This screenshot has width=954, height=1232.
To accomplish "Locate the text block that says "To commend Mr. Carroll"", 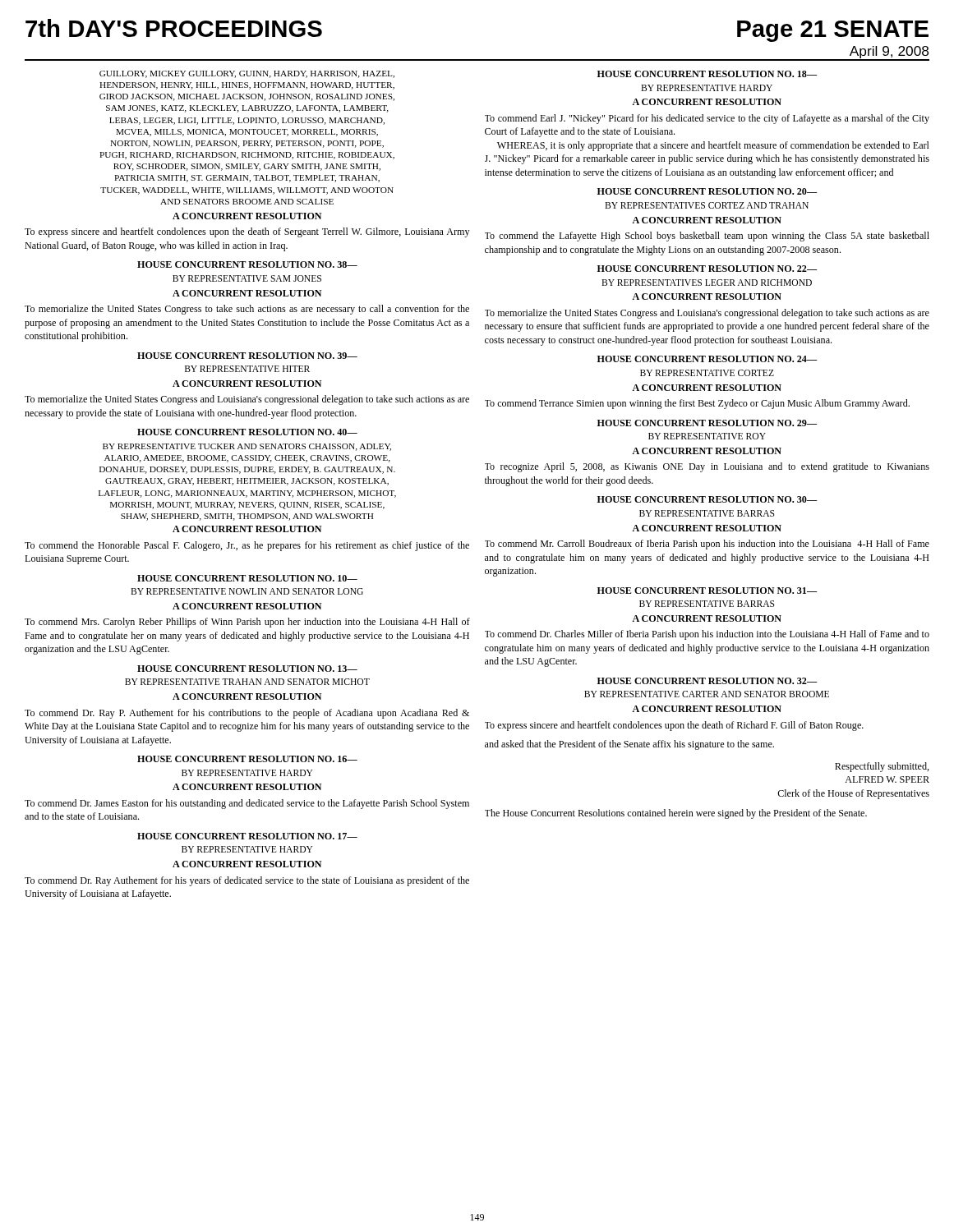I will [707, 557].
